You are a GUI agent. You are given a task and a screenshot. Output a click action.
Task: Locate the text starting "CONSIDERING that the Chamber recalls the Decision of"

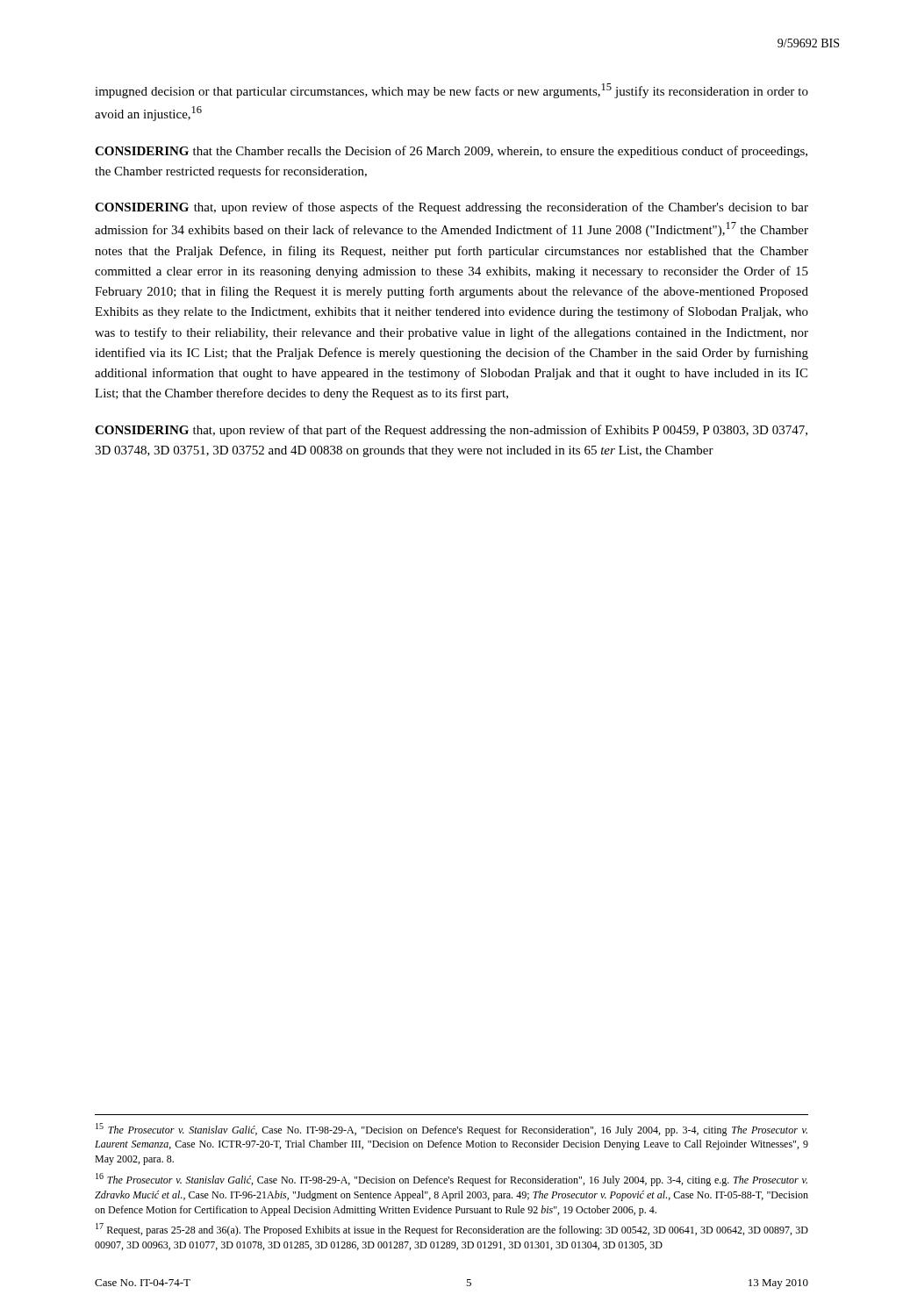point(452,161)
